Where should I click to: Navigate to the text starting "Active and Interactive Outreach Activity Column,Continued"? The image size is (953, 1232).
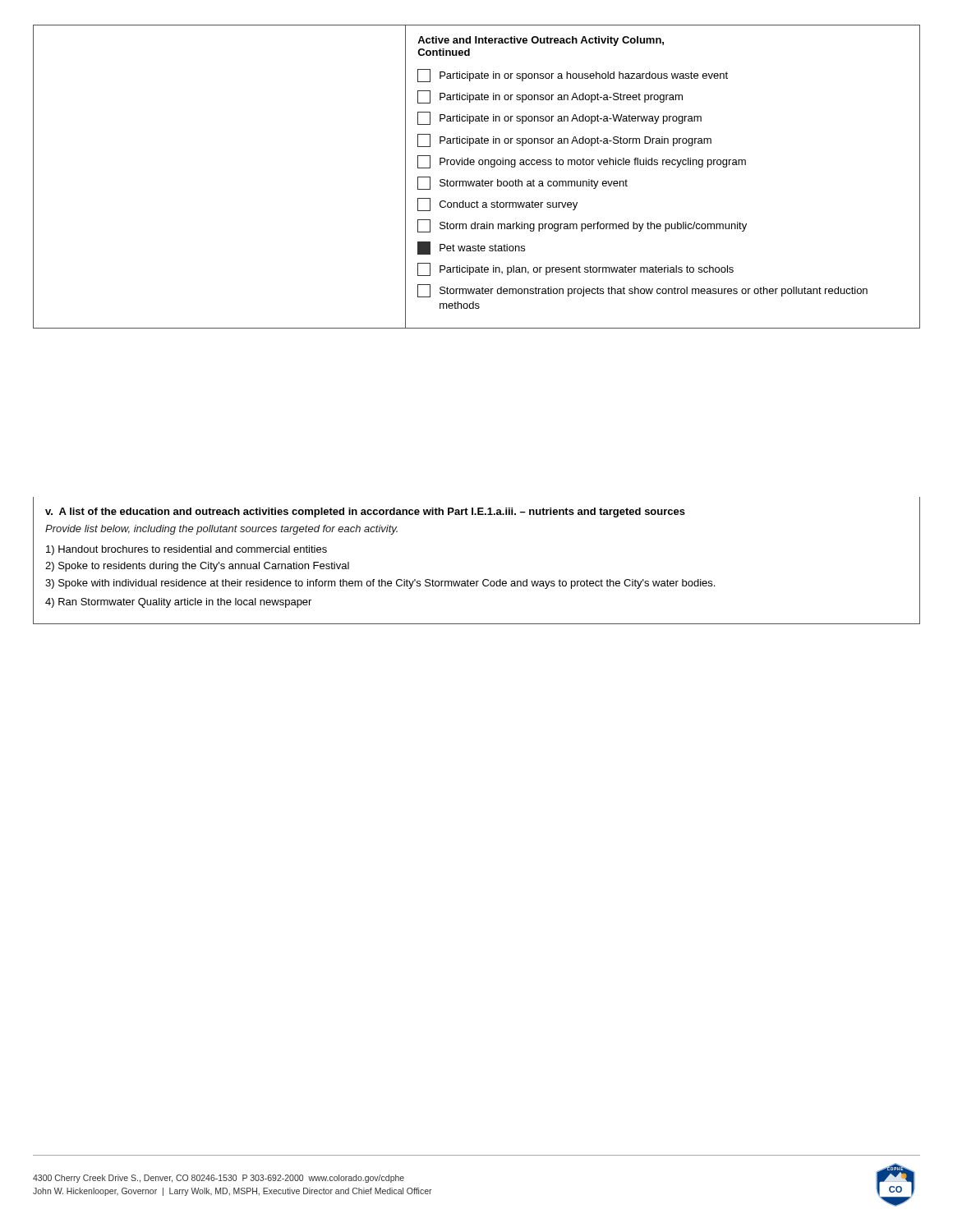pyautogui.click(x=541, y=46)
